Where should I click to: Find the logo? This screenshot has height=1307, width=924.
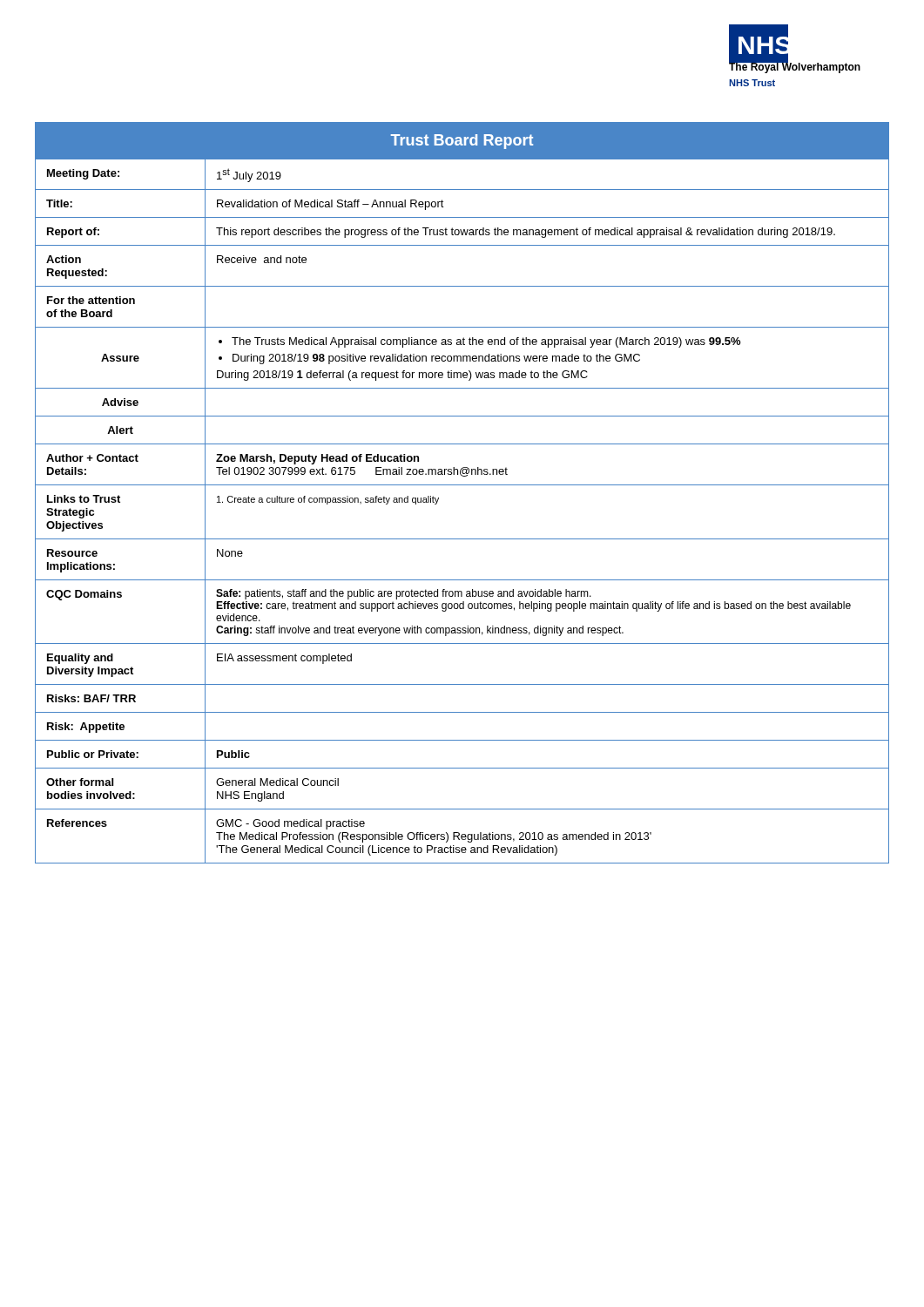tap(807, 57)
